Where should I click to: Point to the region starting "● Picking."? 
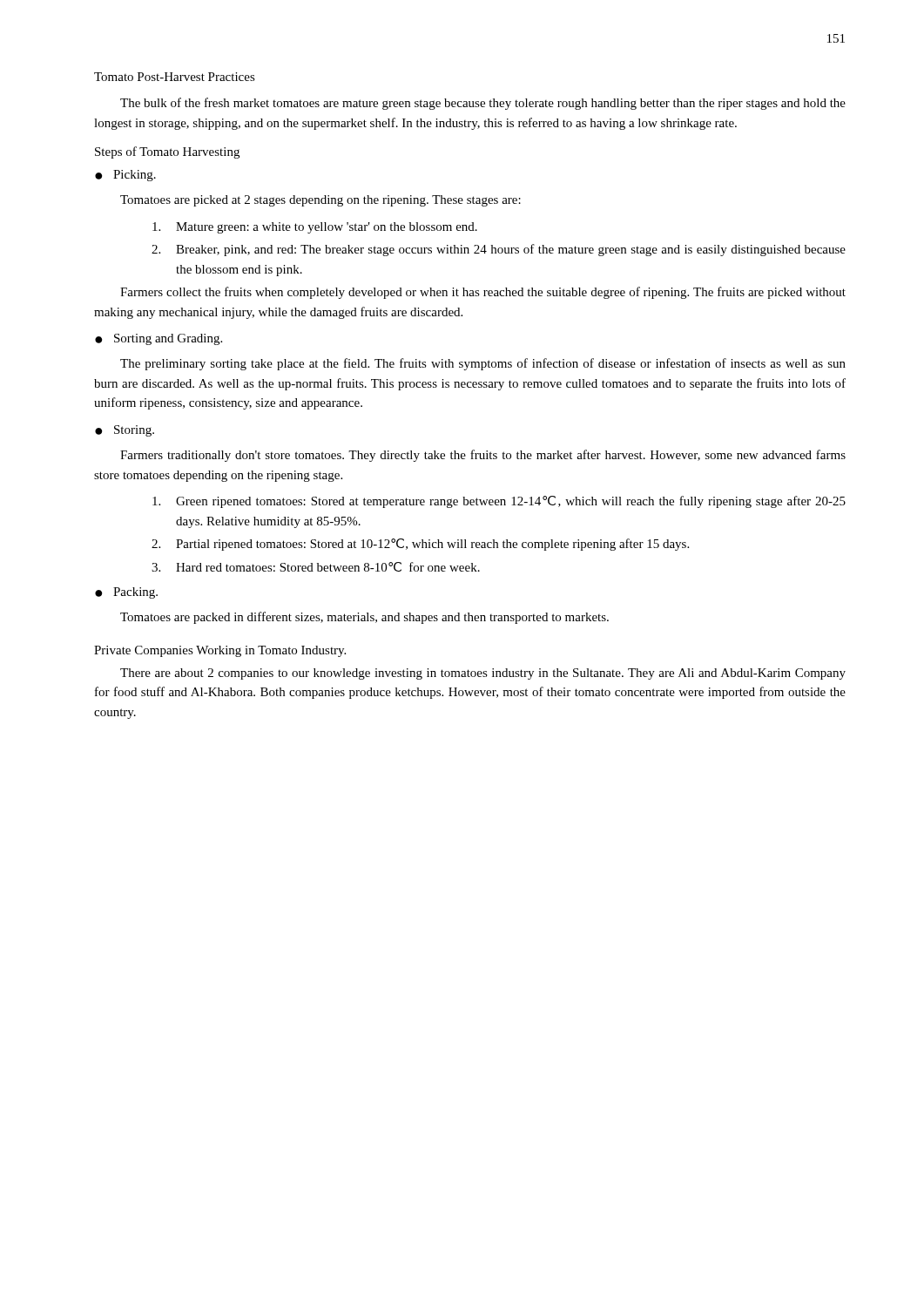[125, 176]
